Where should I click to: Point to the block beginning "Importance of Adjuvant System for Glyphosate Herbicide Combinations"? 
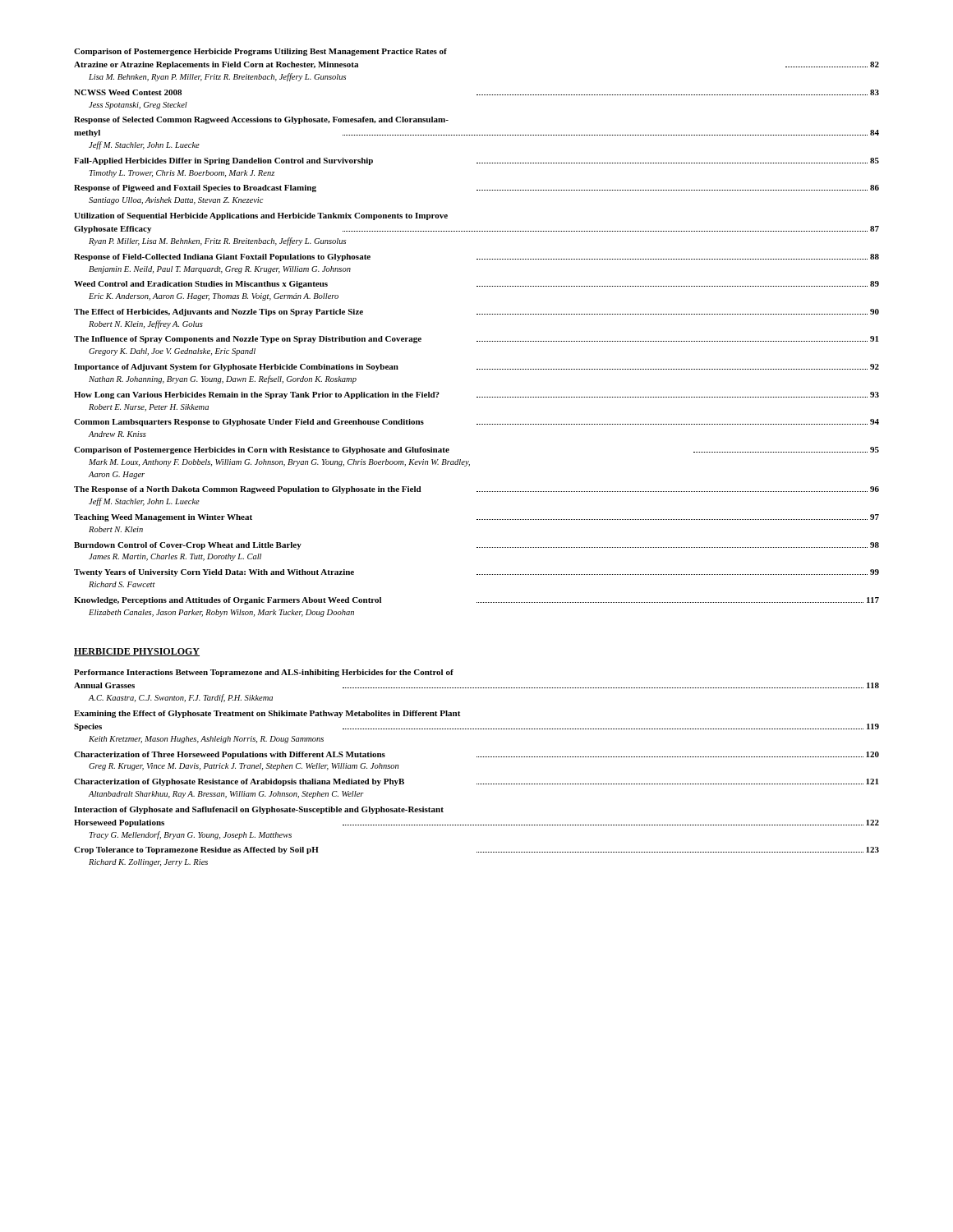476,373
